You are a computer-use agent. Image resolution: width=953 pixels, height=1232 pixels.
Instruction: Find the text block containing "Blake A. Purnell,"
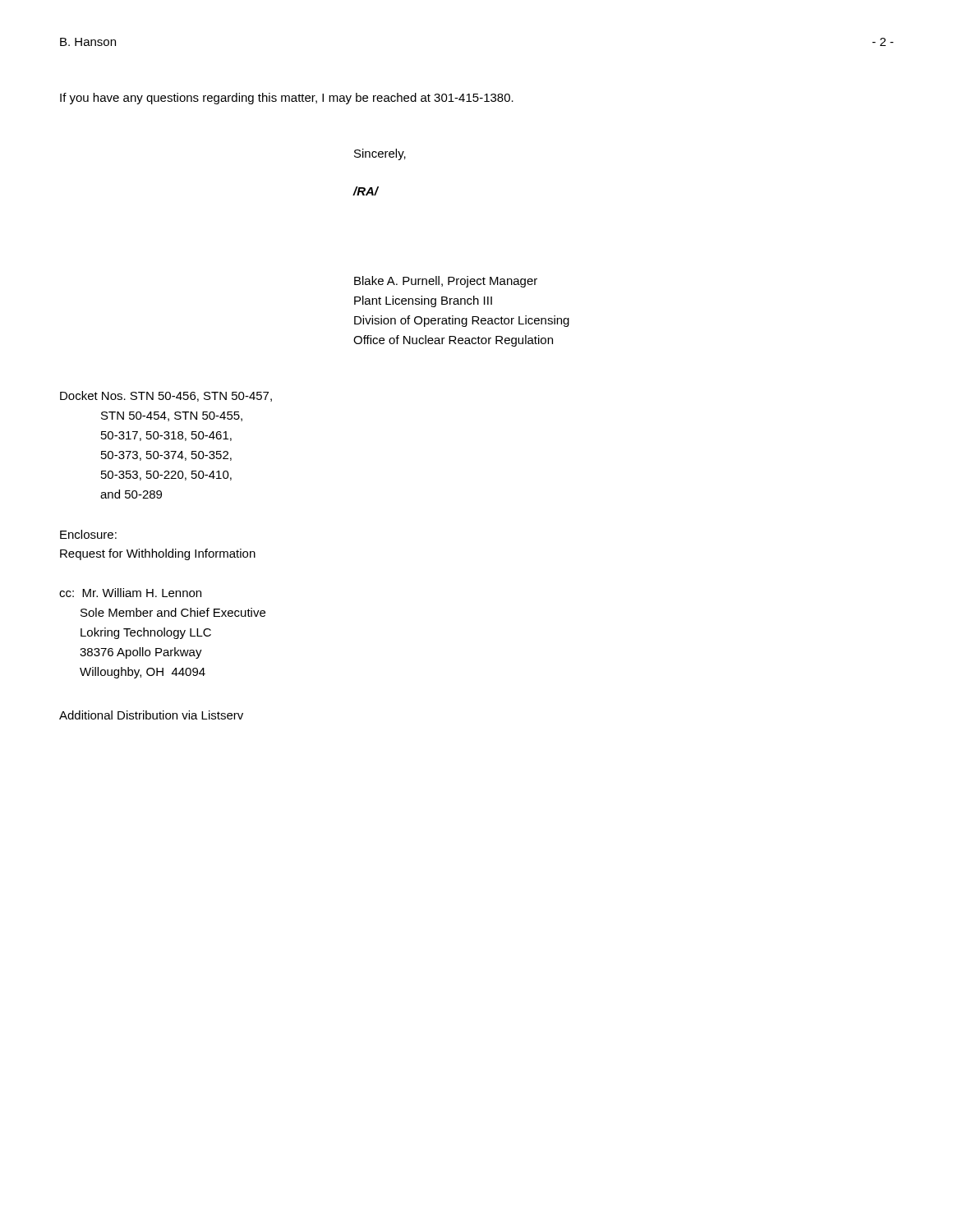tap(461, 310)
